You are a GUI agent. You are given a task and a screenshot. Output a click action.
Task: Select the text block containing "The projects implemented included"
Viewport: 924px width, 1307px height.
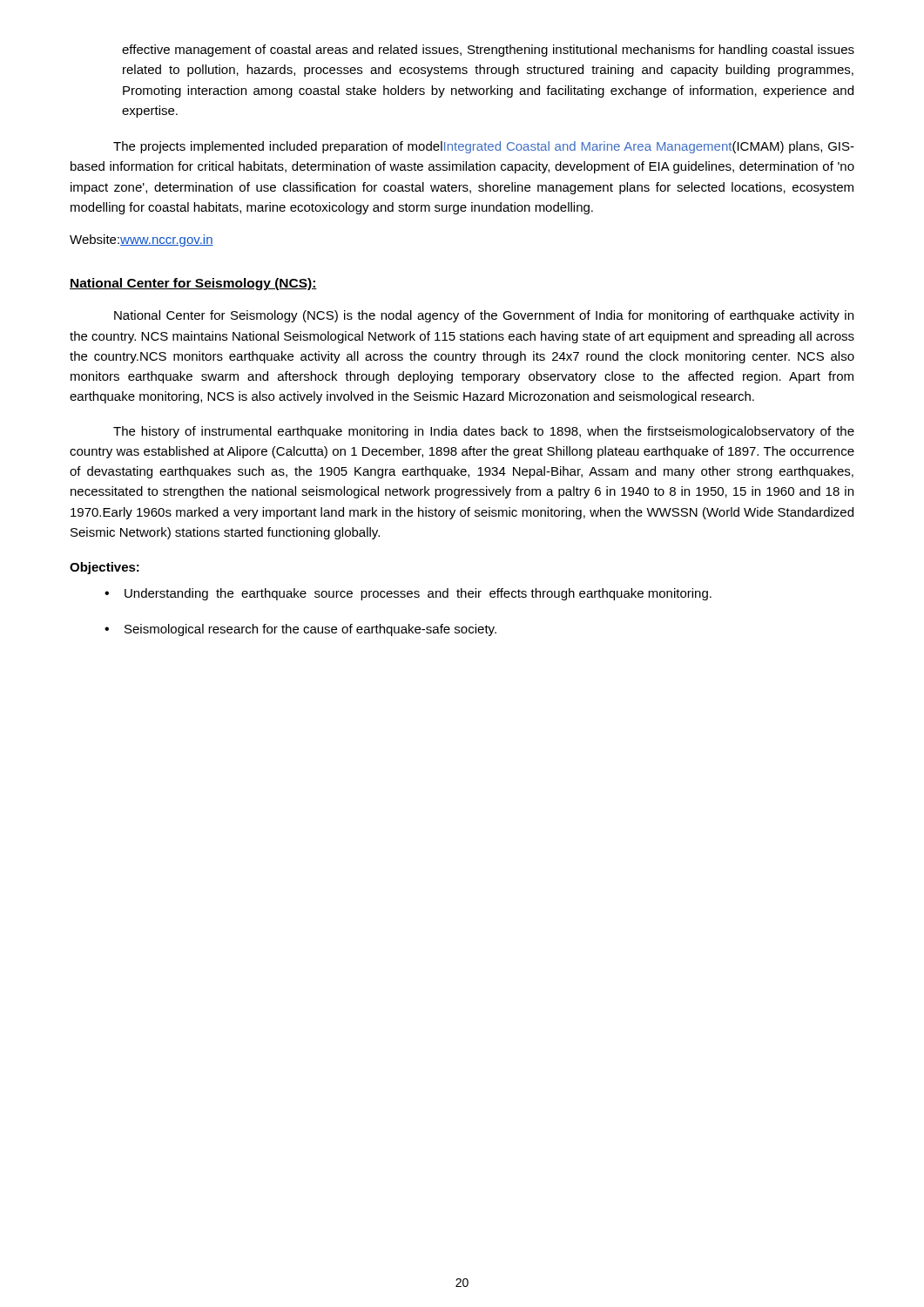(x=462, y=176)
